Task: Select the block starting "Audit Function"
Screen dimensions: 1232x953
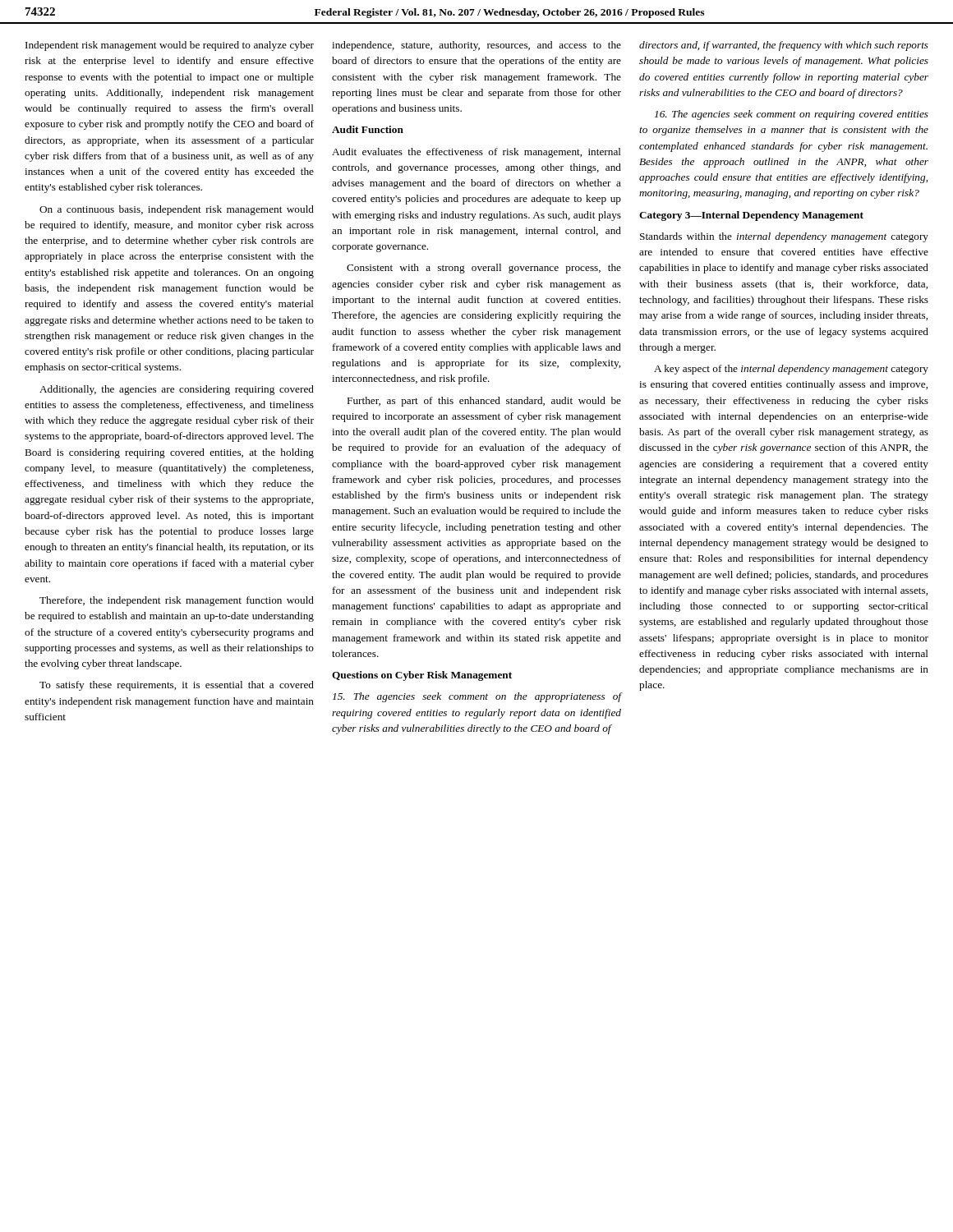Action: tap(368, 129)
